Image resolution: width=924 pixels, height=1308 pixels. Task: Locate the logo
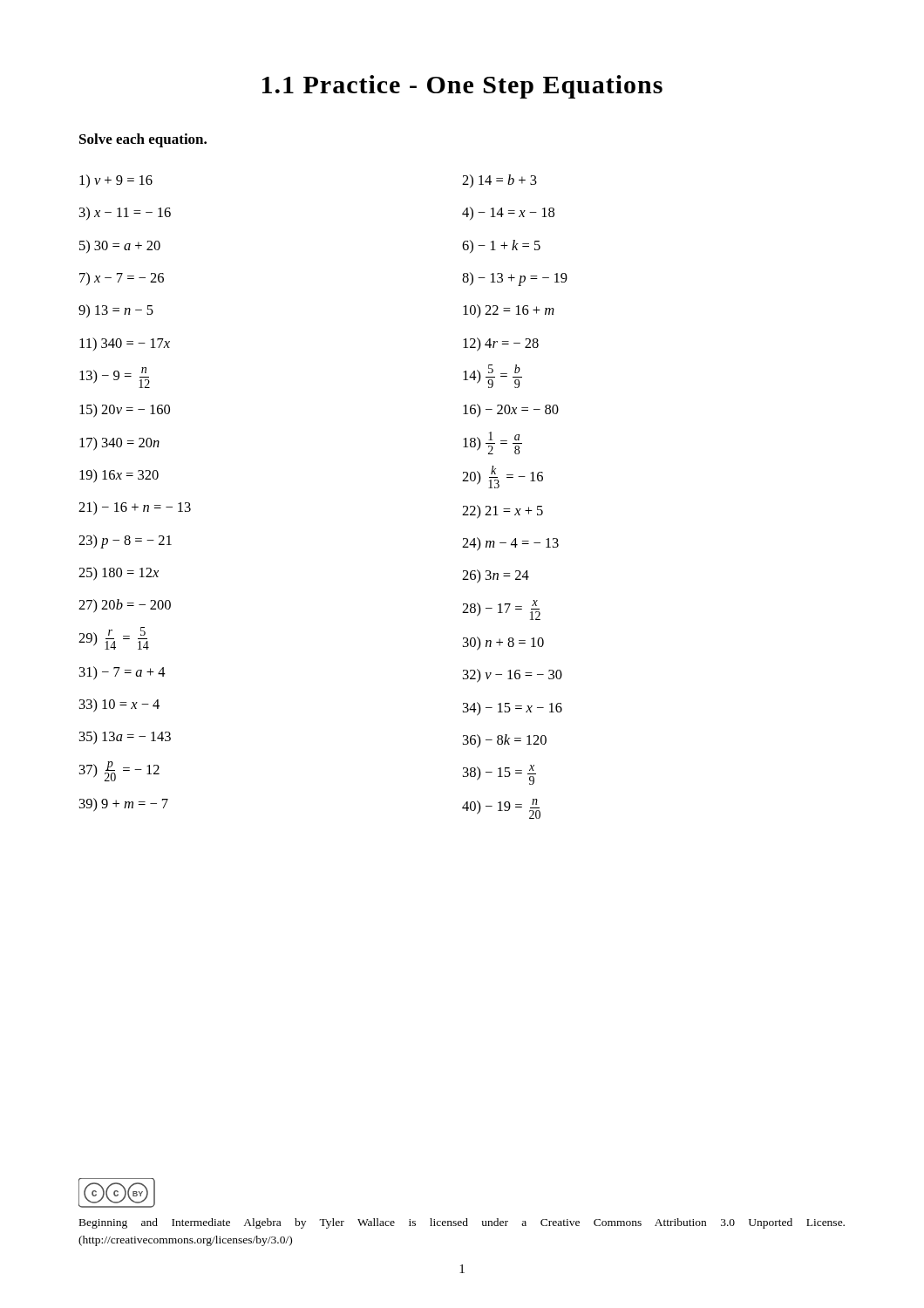pyautogui.click(x=117, y=1193)
